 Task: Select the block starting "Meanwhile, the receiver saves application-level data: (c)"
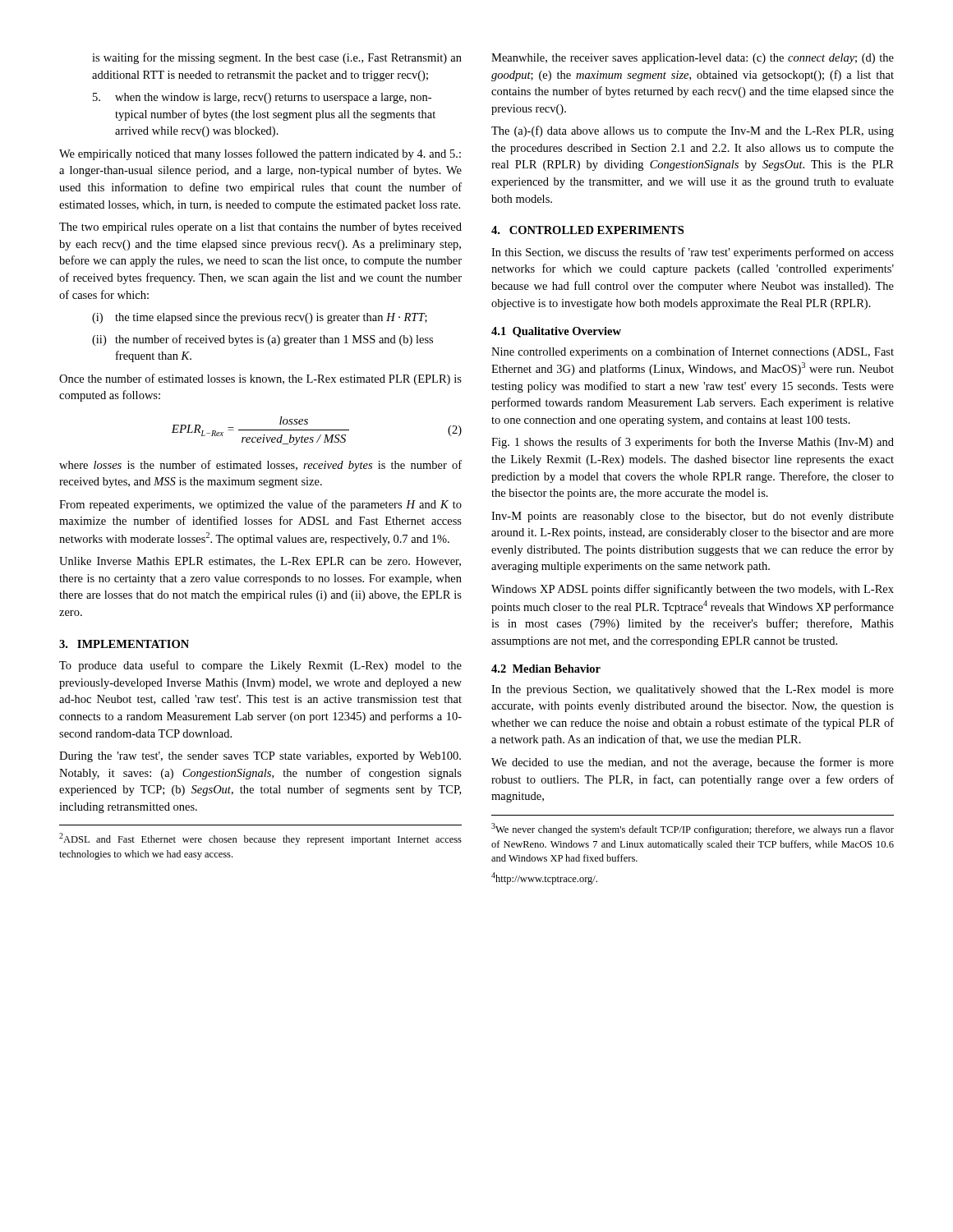(x=693, y=128)
